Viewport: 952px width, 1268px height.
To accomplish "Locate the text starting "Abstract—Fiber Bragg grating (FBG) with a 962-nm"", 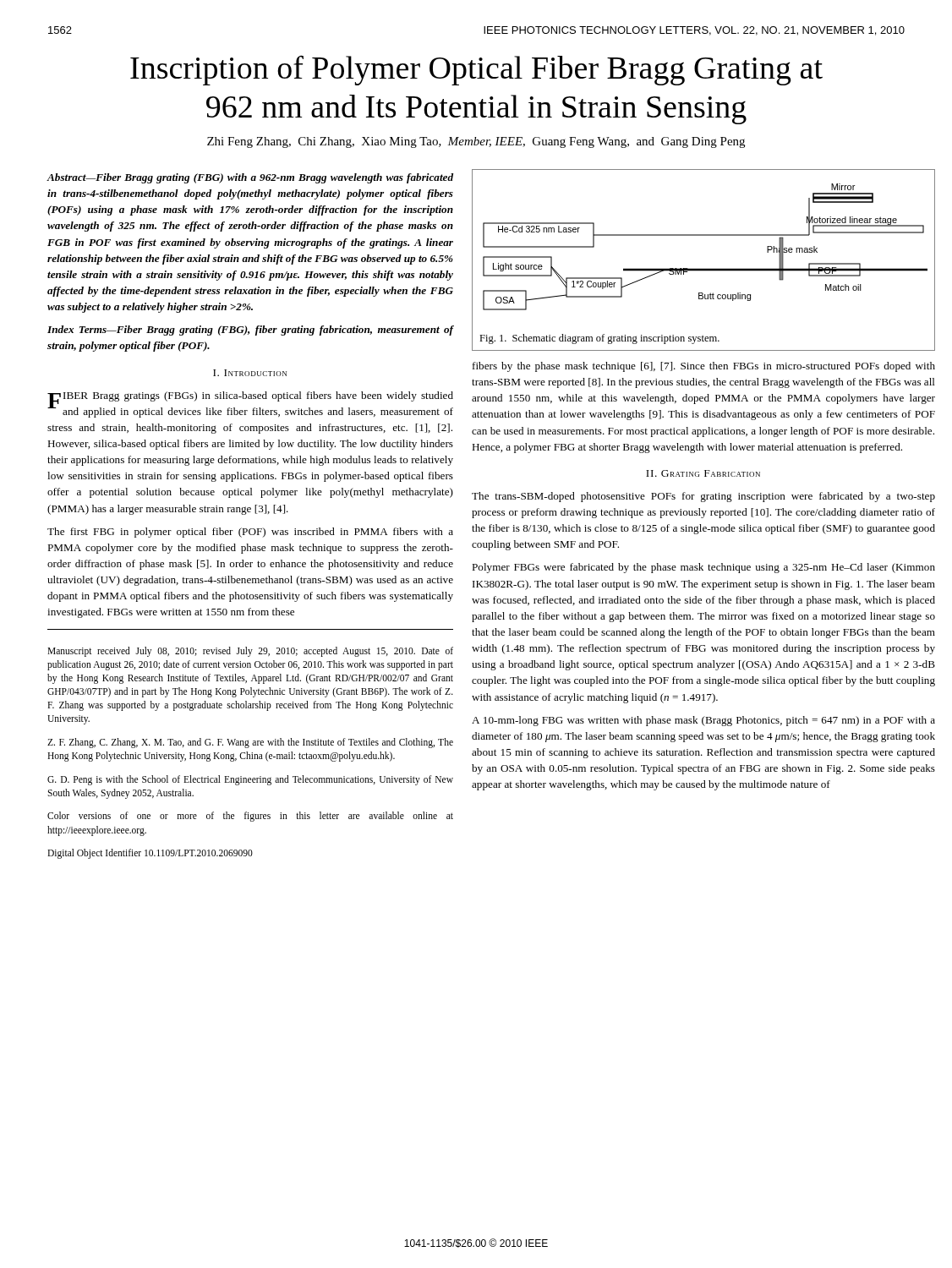I will 250,261.
